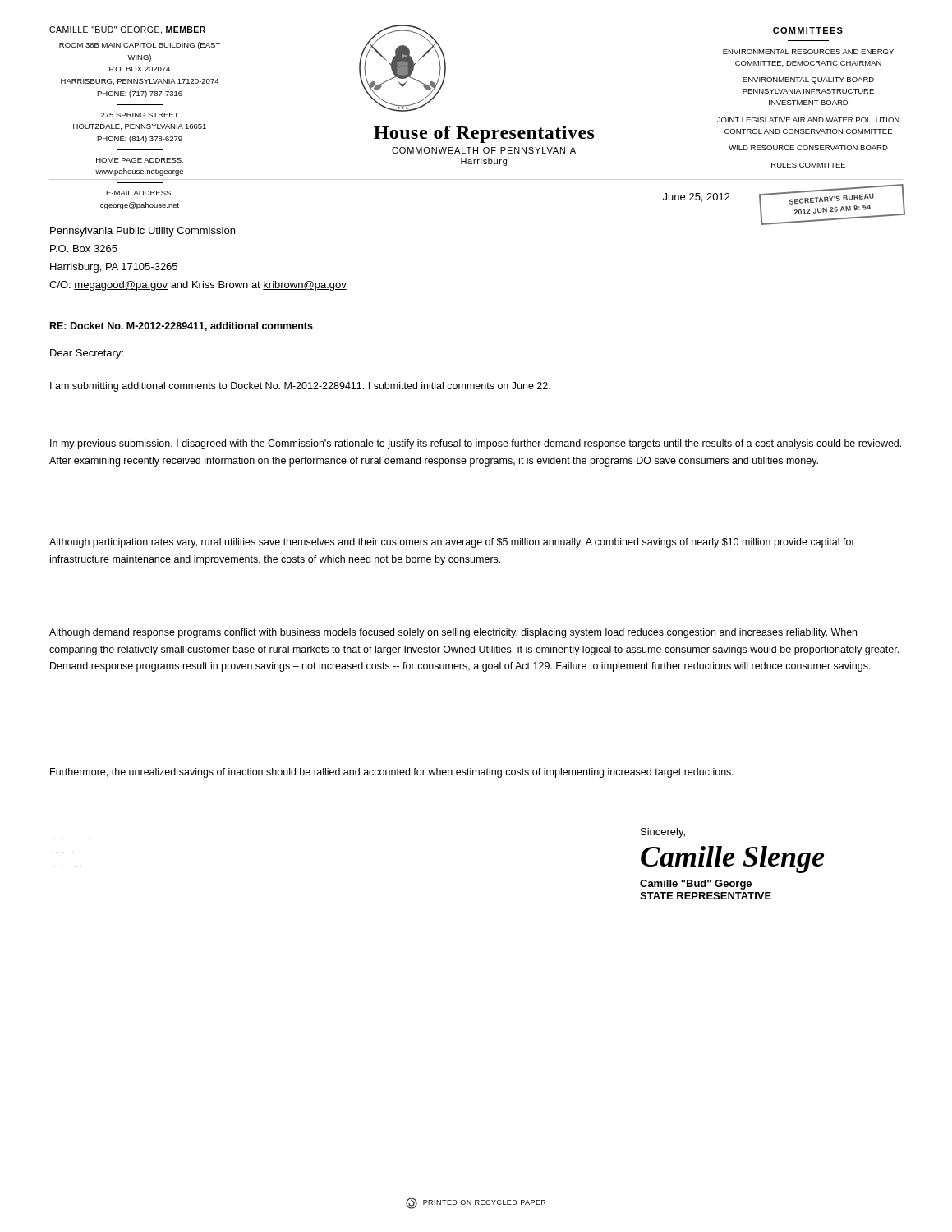Locate the text block containing "ROOM 38B MAIN CAPITOL BUILDING (EAST"
This screenshot has width=952, height=1232.
(140, 125)
